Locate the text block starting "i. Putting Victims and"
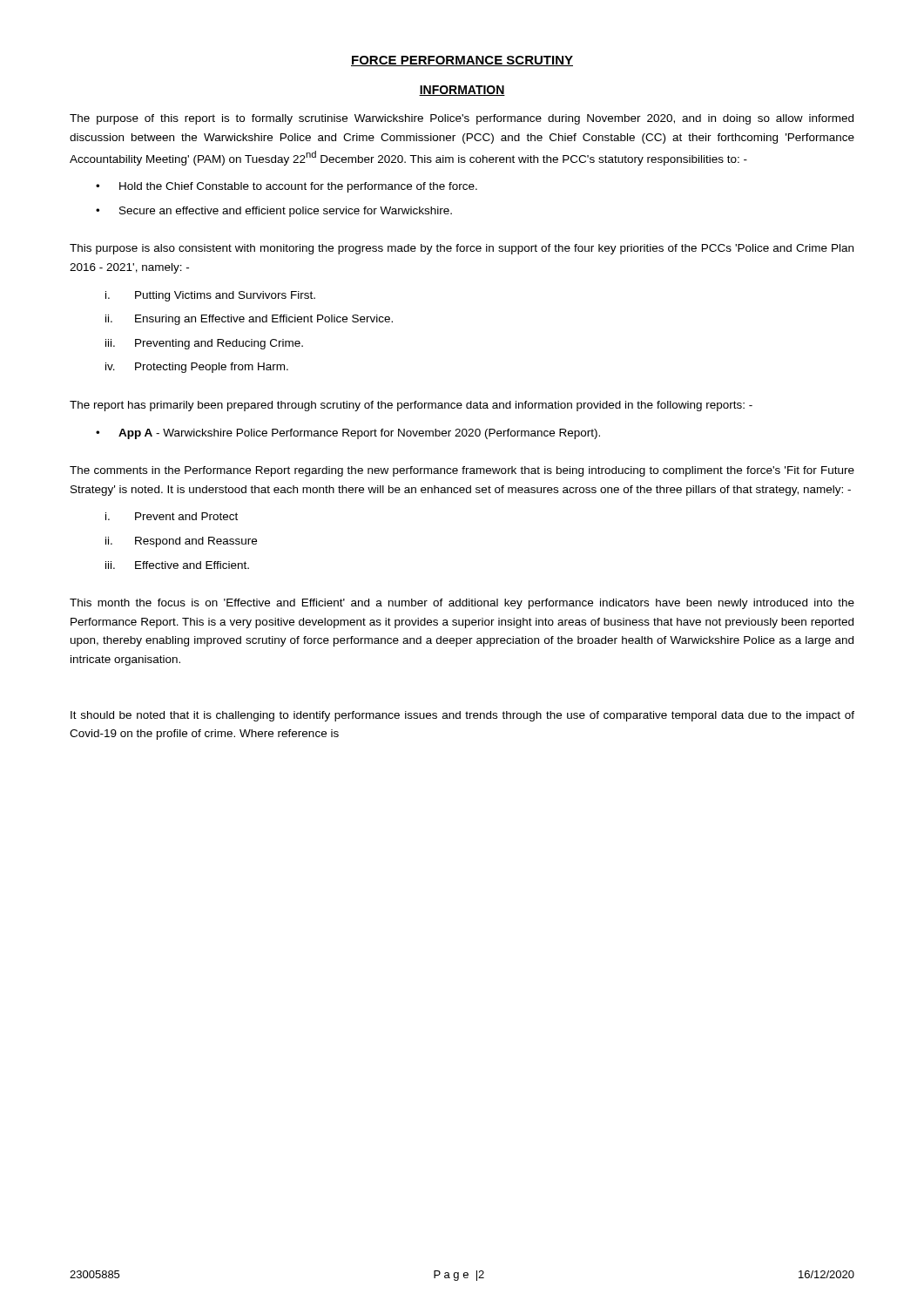 click(210, 295)
